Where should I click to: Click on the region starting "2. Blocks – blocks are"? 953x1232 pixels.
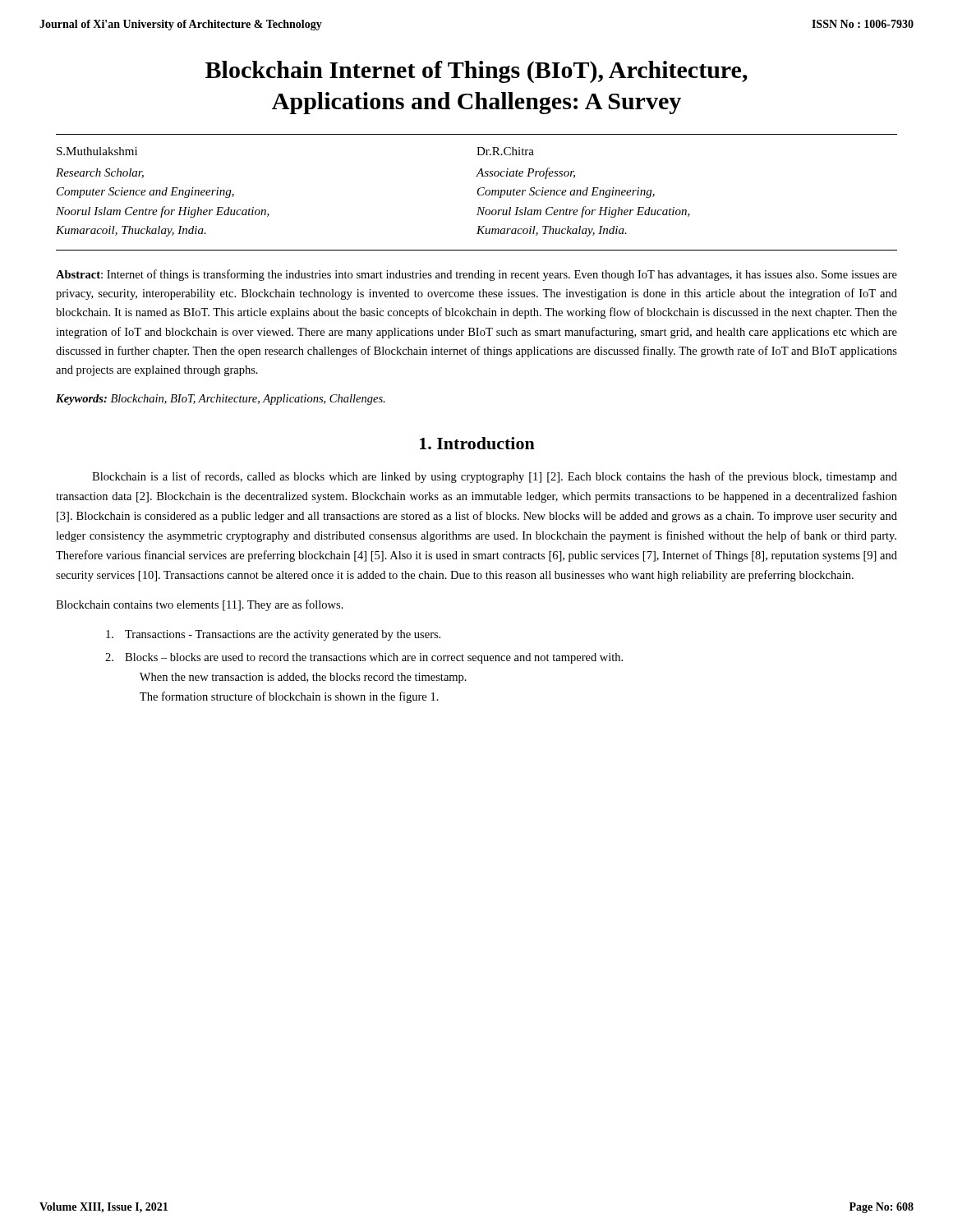[x=364, y=658]
